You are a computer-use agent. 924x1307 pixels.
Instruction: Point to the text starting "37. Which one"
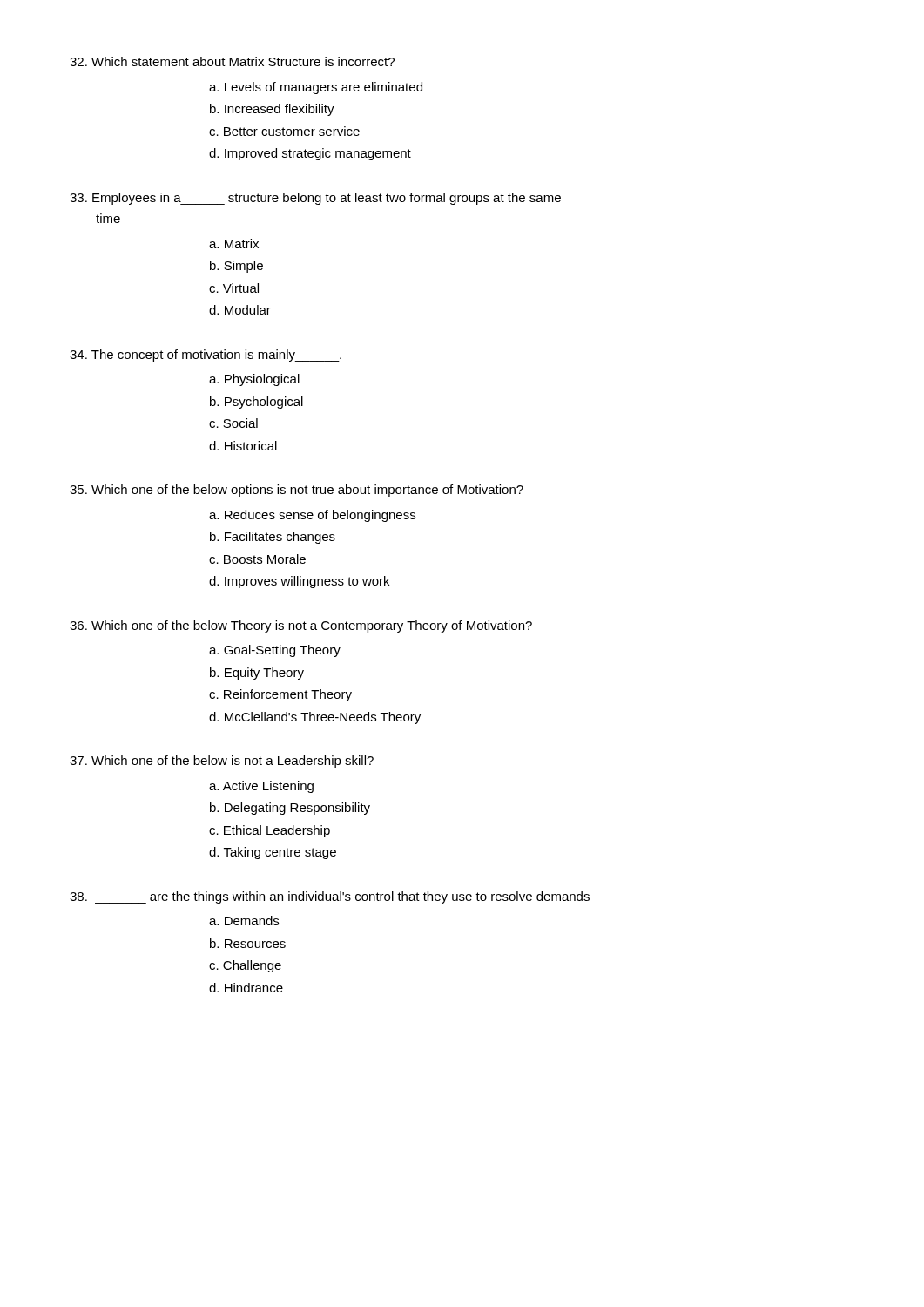coord(222,762)
